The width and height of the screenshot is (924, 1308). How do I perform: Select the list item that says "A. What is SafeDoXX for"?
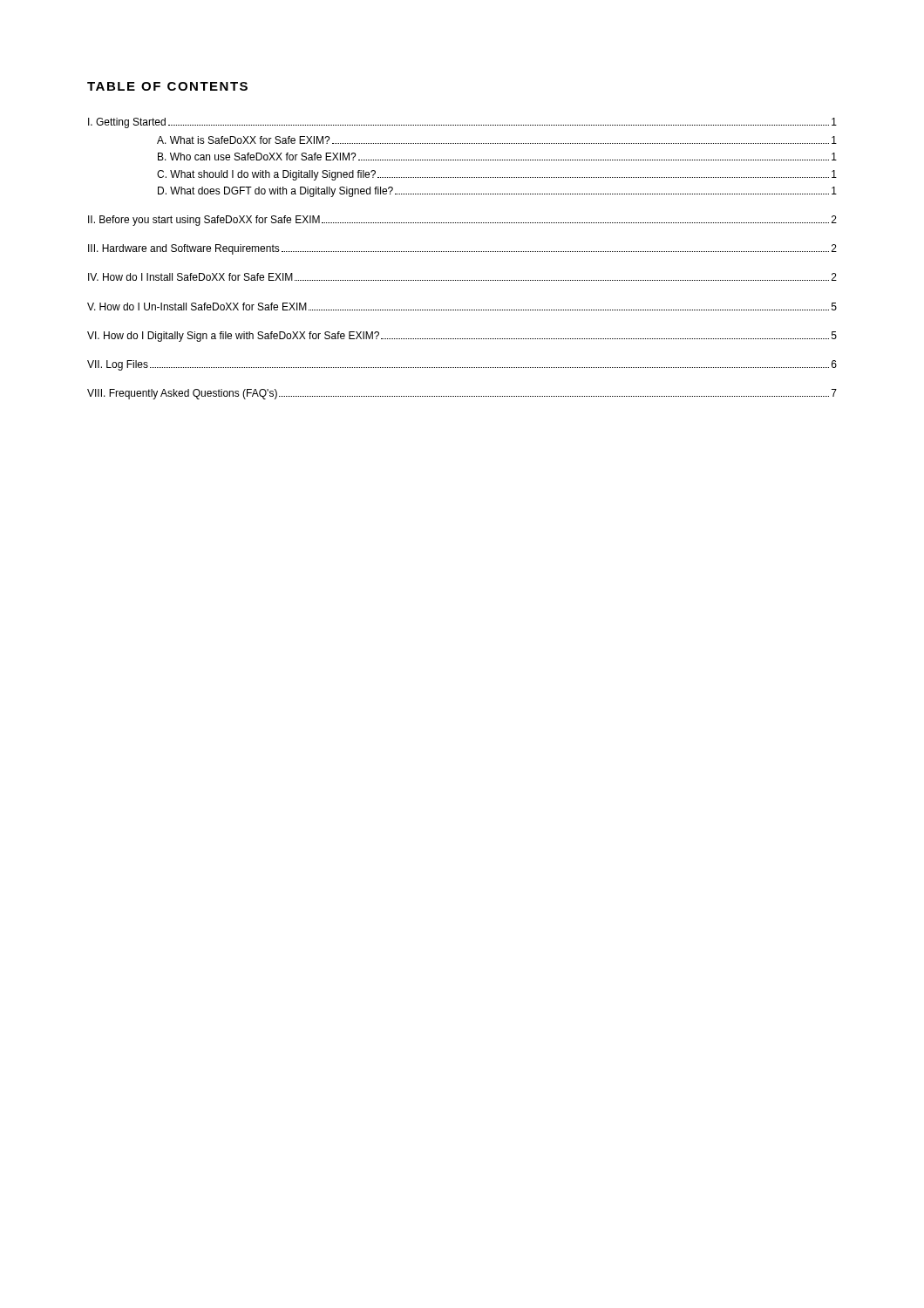click(x=497, y=141)
